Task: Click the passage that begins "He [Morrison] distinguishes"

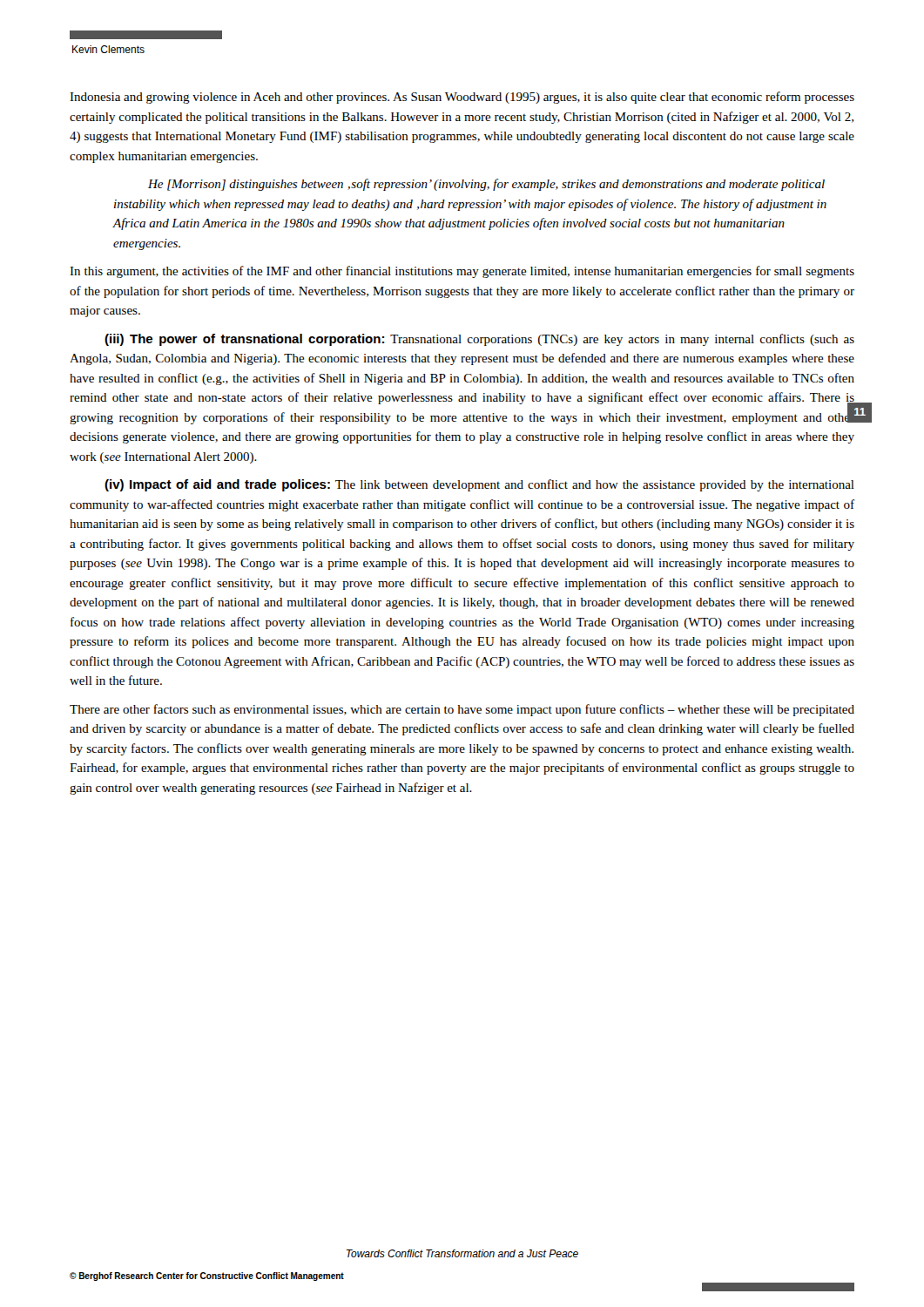Action: coord(475,213)
